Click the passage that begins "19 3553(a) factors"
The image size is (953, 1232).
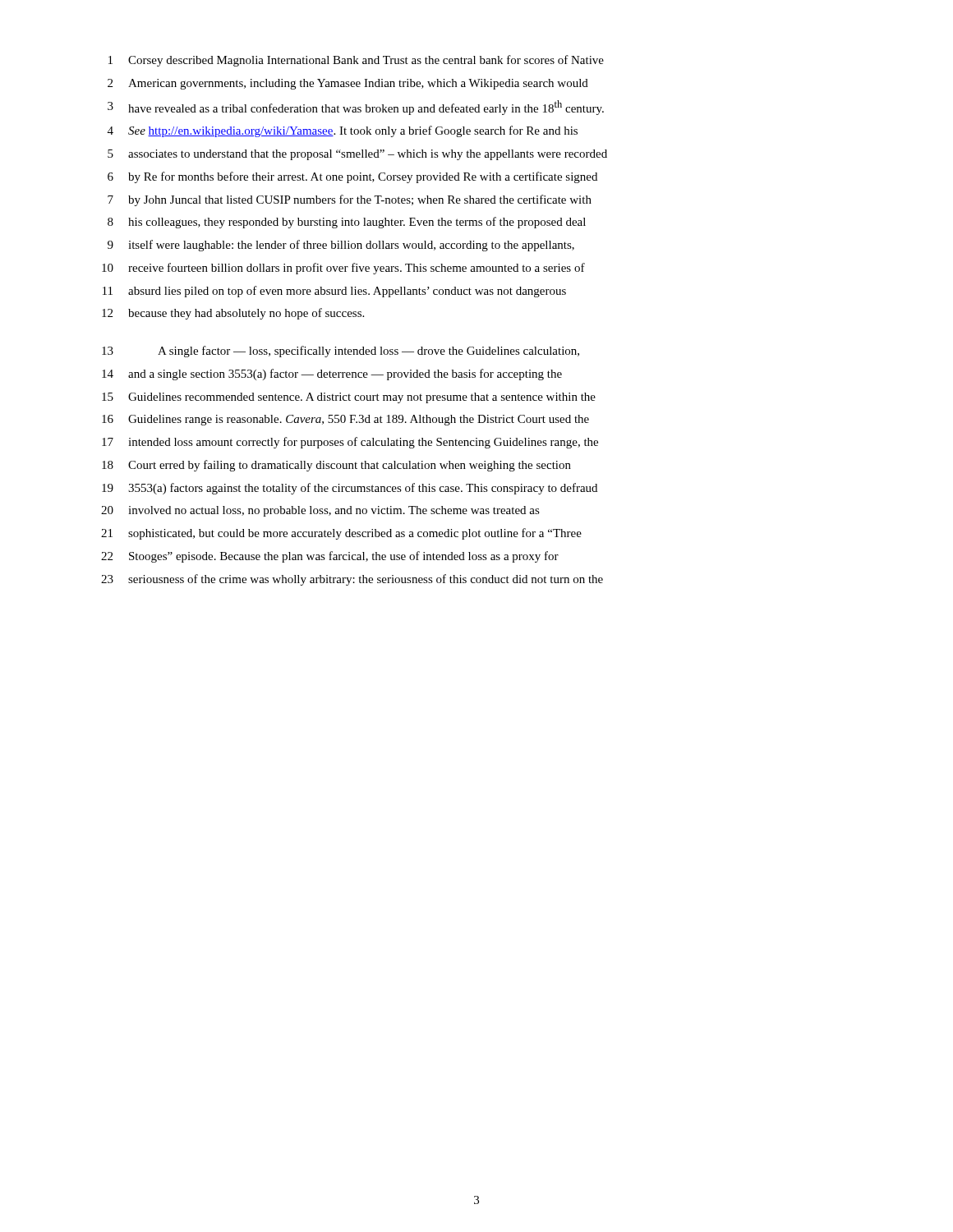tap(476, 488)
